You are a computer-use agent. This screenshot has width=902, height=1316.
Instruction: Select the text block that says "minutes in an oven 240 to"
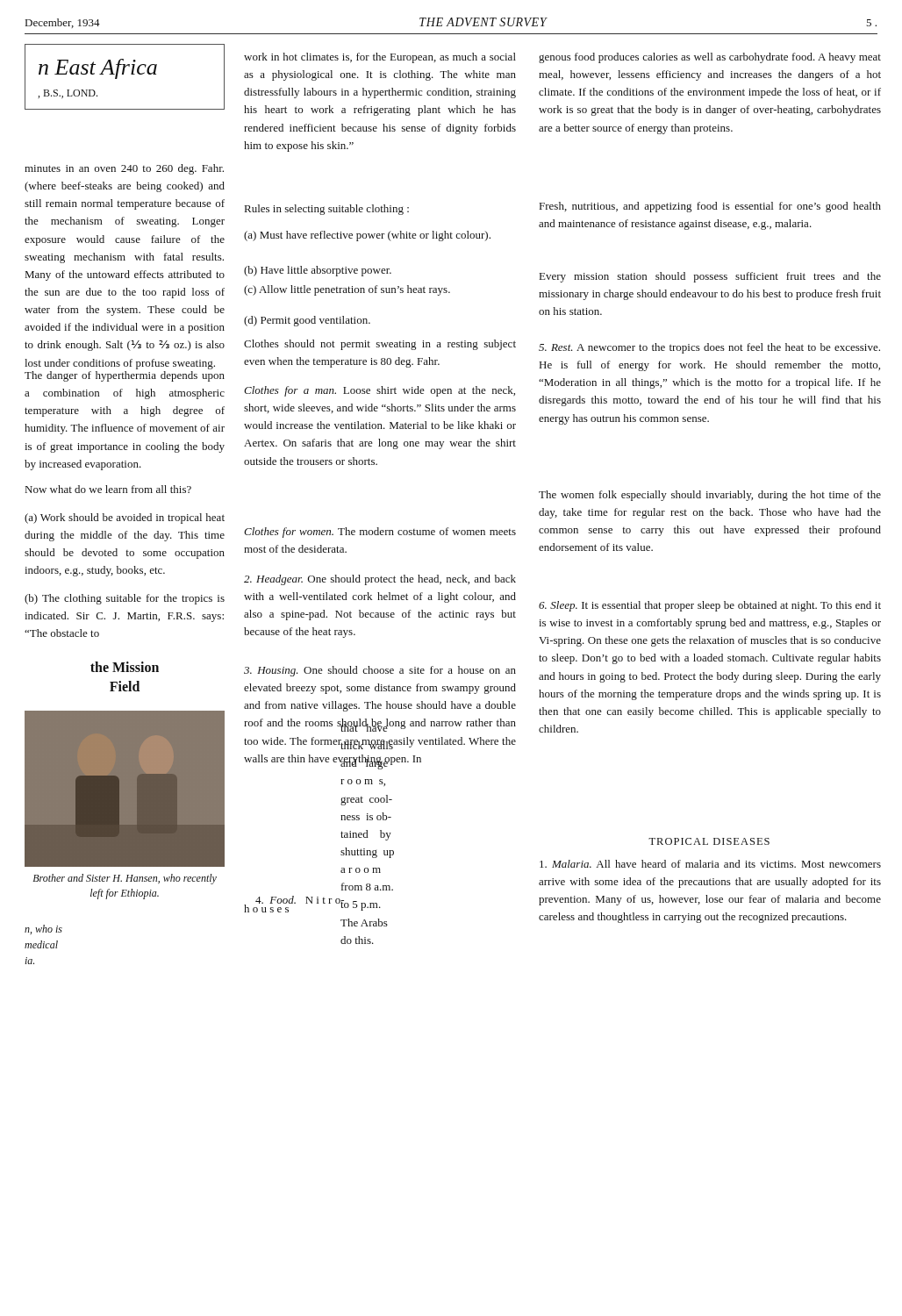pos(125,265)
